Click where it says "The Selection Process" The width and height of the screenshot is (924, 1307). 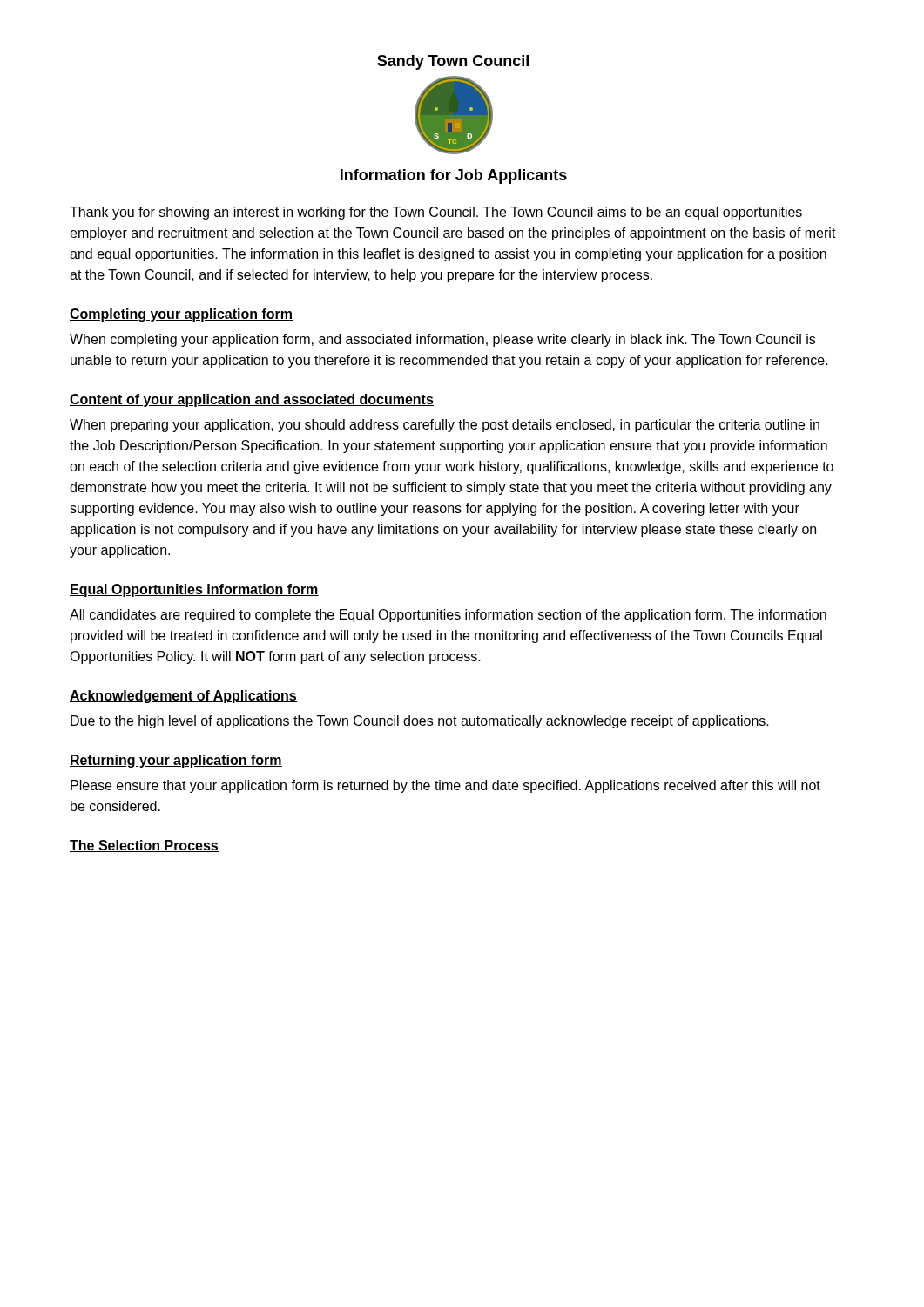144,846
